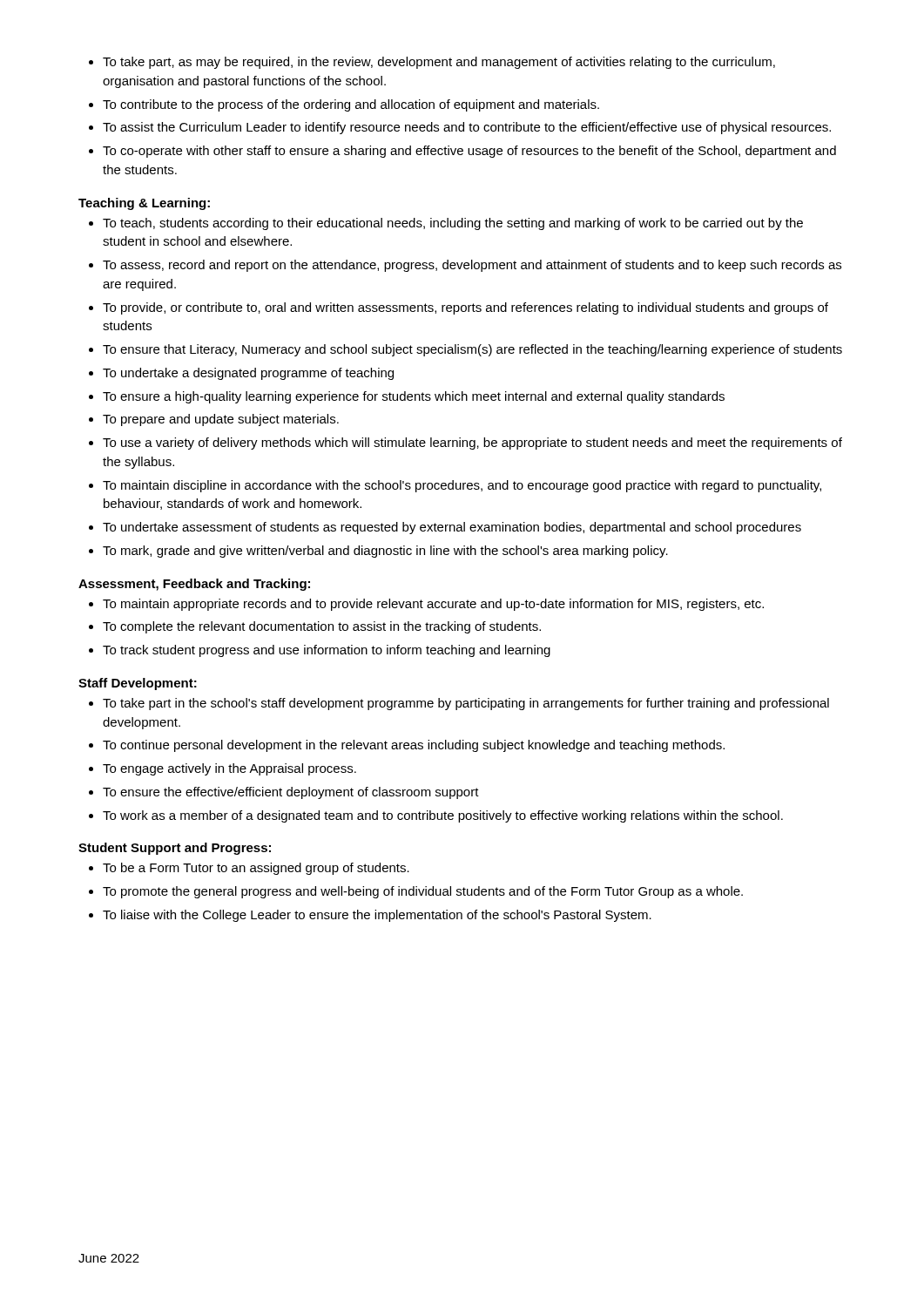924x1307 pixels.
Task: Point to the region starting "To liaise with the College Leader to"
Action: (x=377, y=914)
